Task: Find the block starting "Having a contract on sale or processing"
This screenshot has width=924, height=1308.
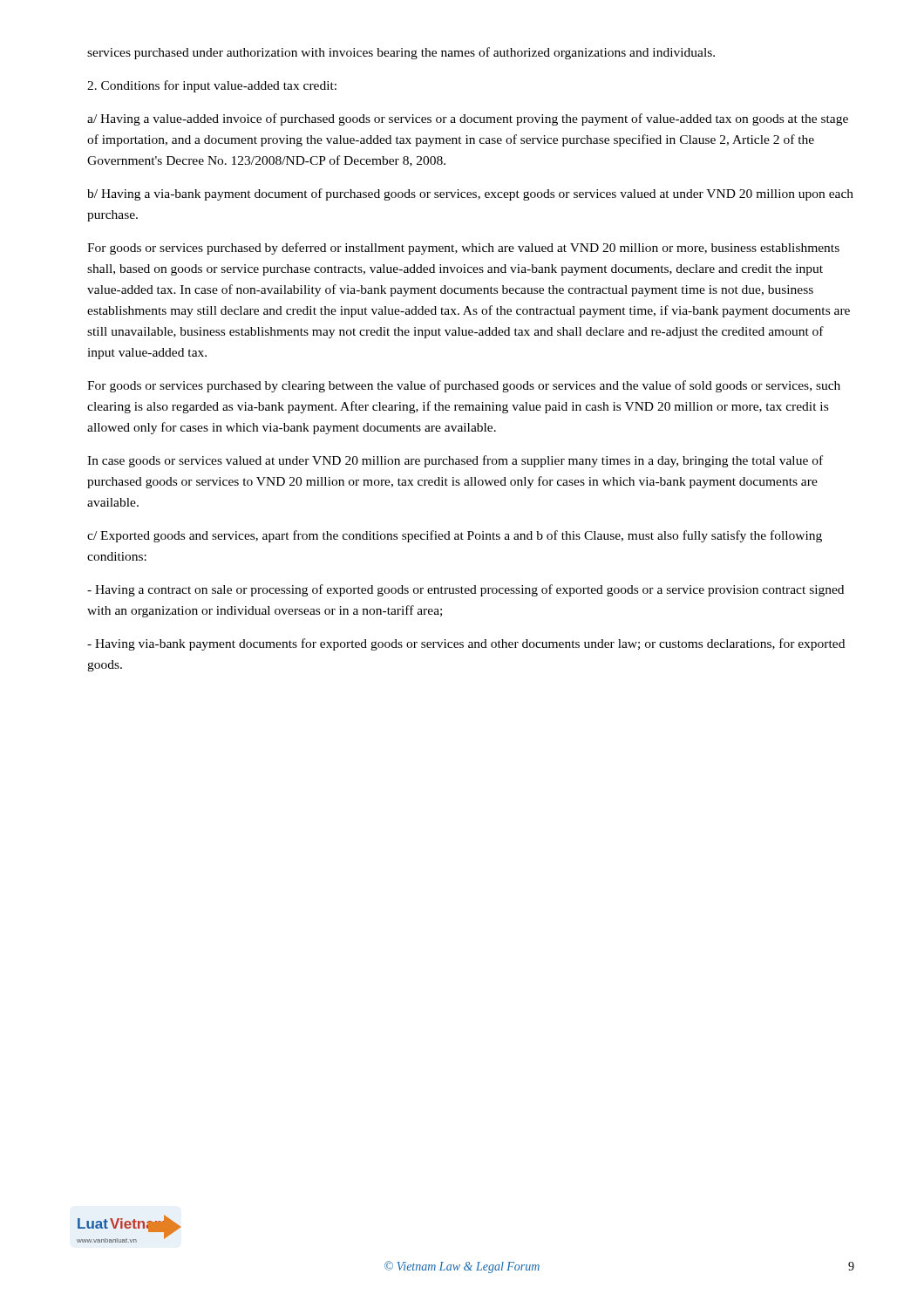Action: [x=466, y=600]
